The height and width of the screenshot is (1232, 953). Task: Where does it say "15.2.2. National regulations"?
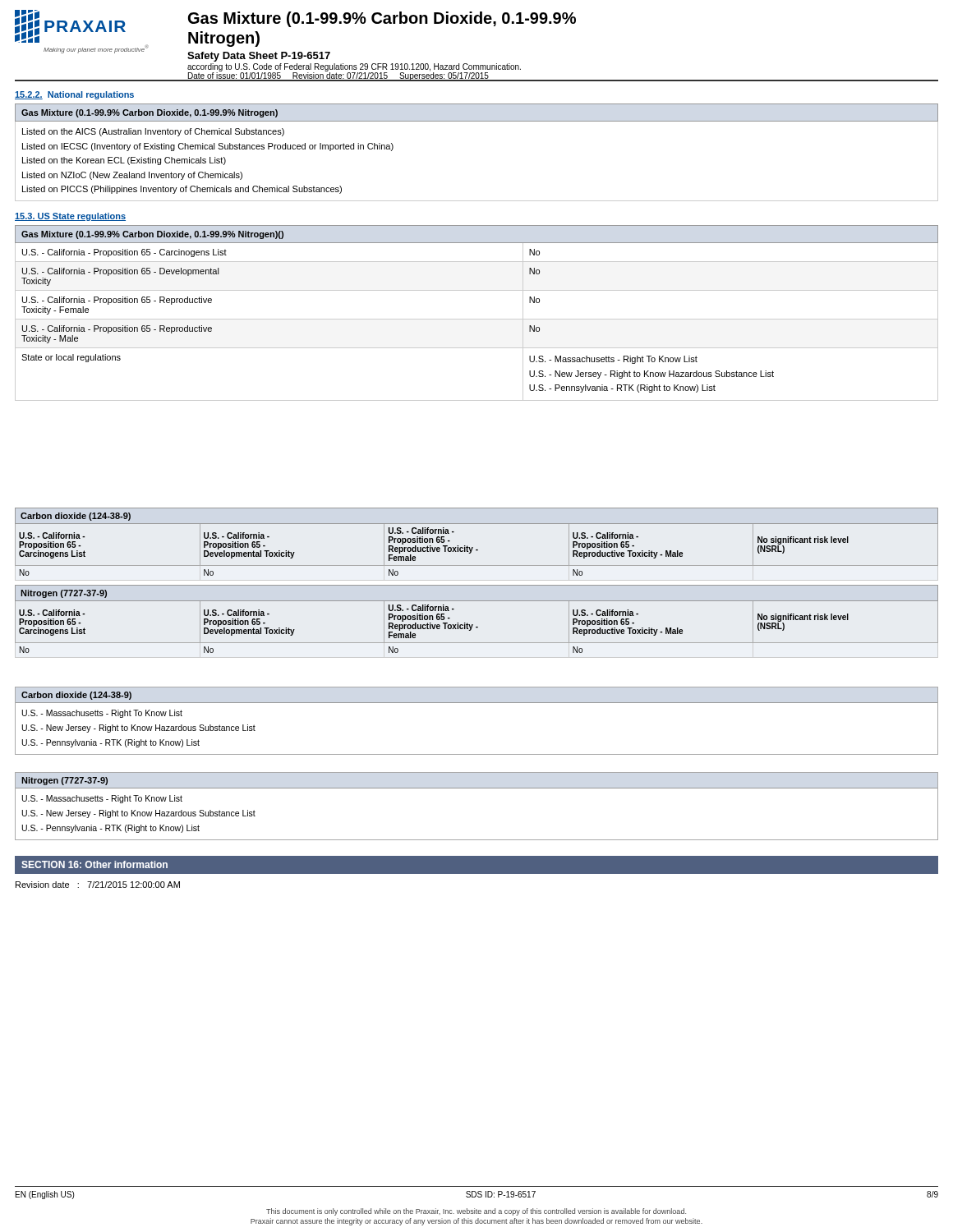75,94
